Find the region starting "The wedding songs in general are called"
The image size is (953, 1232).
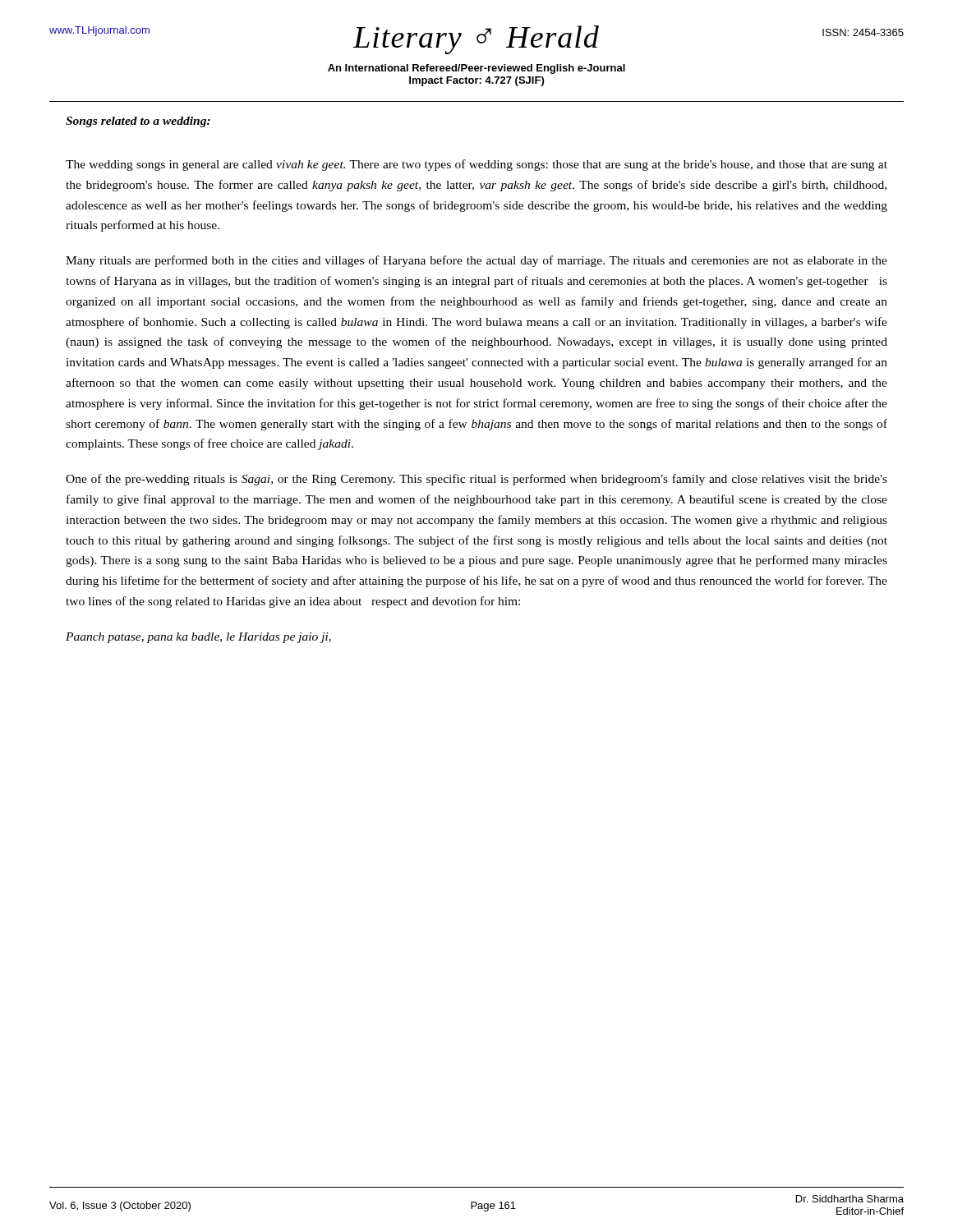(476, 401)
